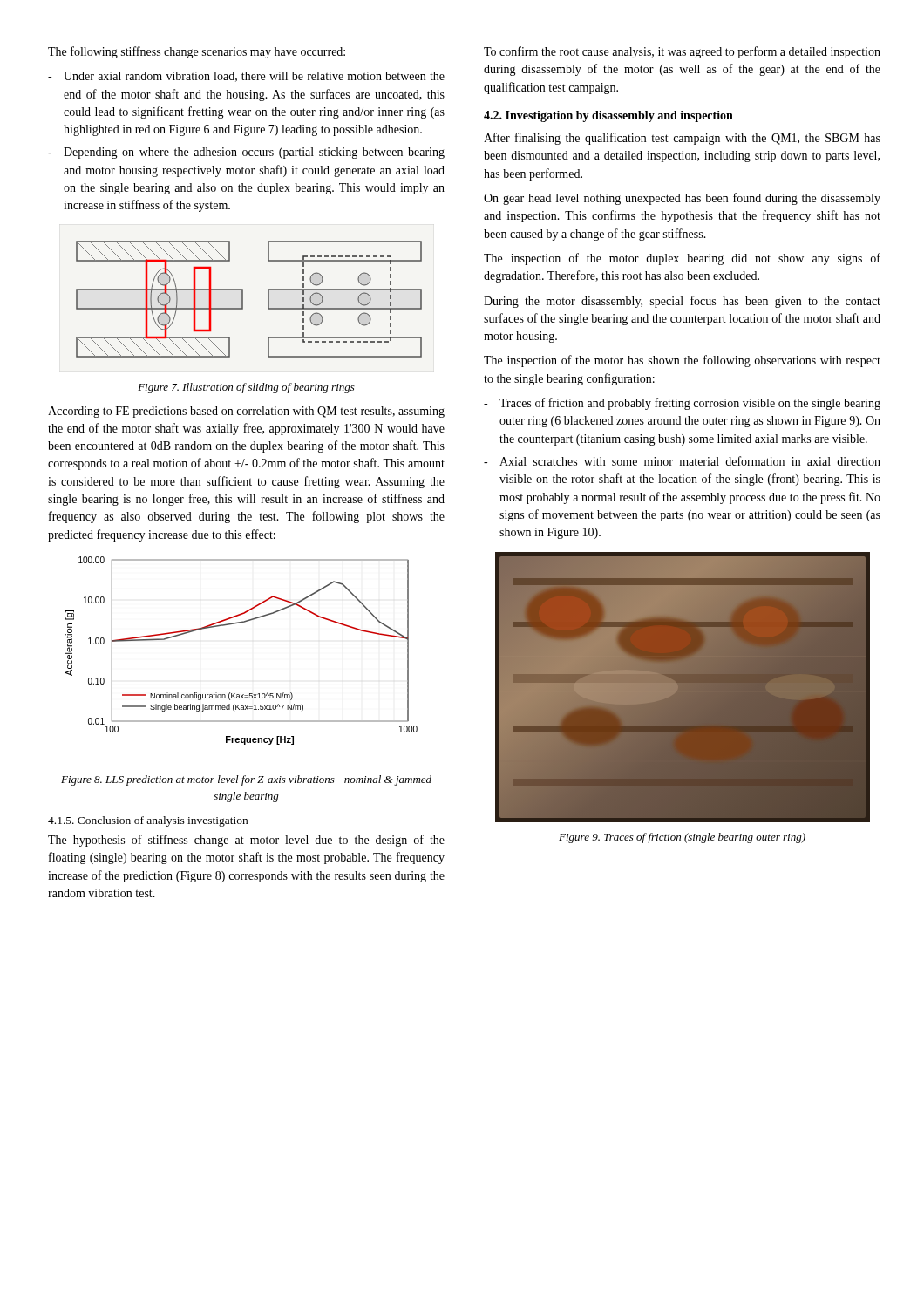
Task: Locate the photo
Action: [x=682, y=689]
